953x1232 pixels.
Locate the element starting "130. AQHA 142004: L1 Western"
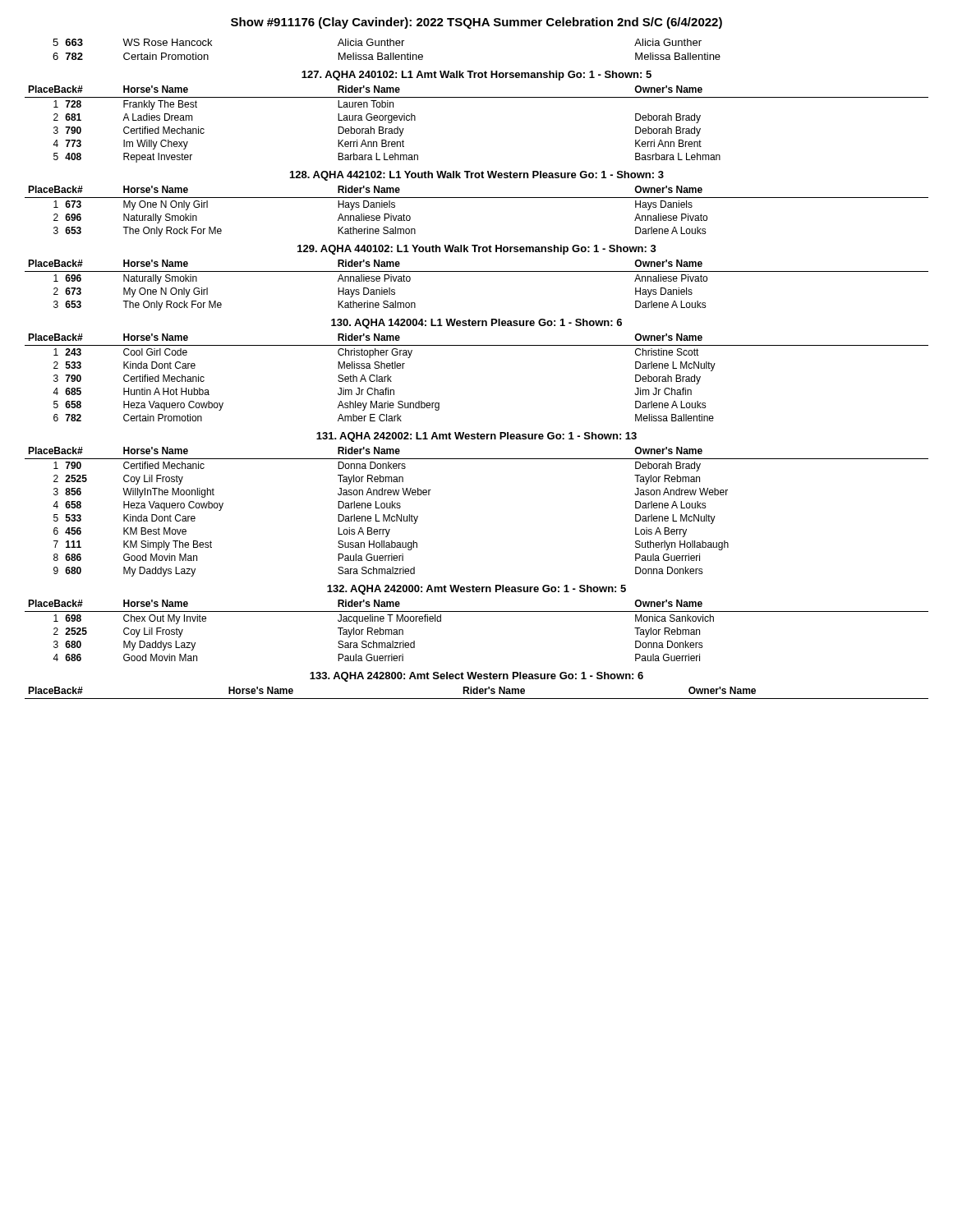coord(476,322)
